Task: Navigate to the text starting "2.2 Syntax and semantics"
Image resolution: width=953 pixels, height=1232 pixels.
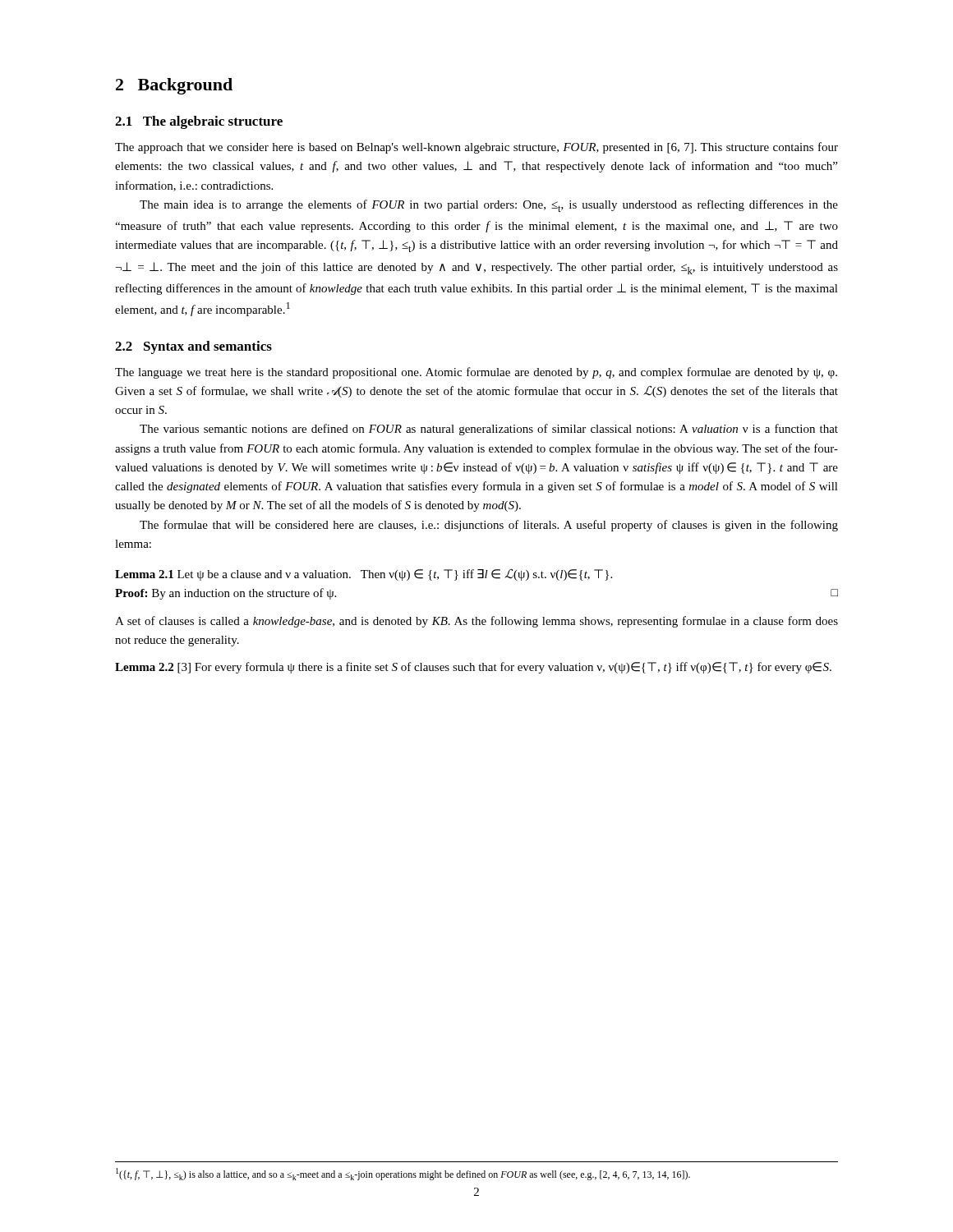Action: 193,347
